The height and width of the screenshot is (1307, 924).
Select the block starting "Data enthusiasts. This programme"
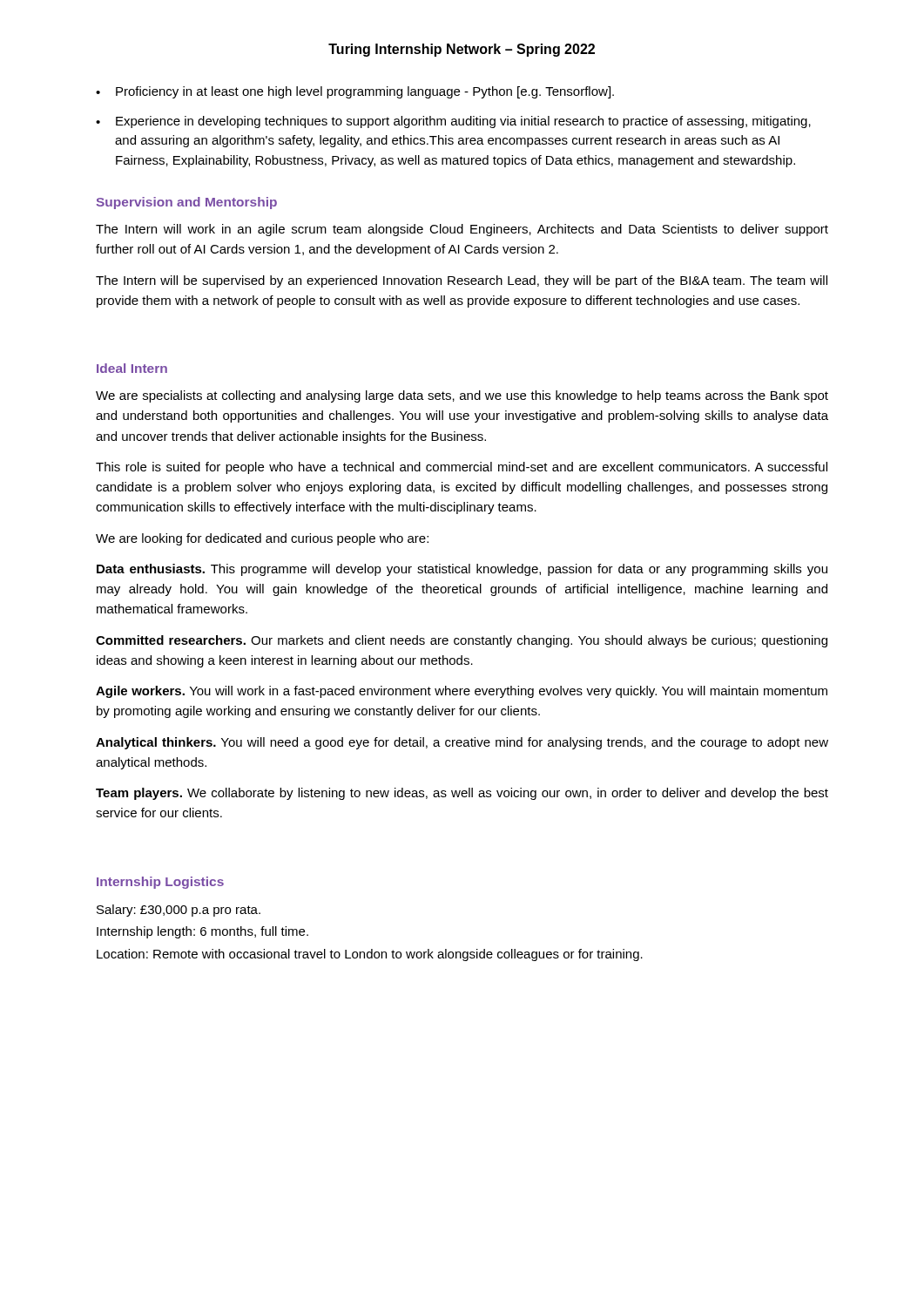tap(462, 589)
